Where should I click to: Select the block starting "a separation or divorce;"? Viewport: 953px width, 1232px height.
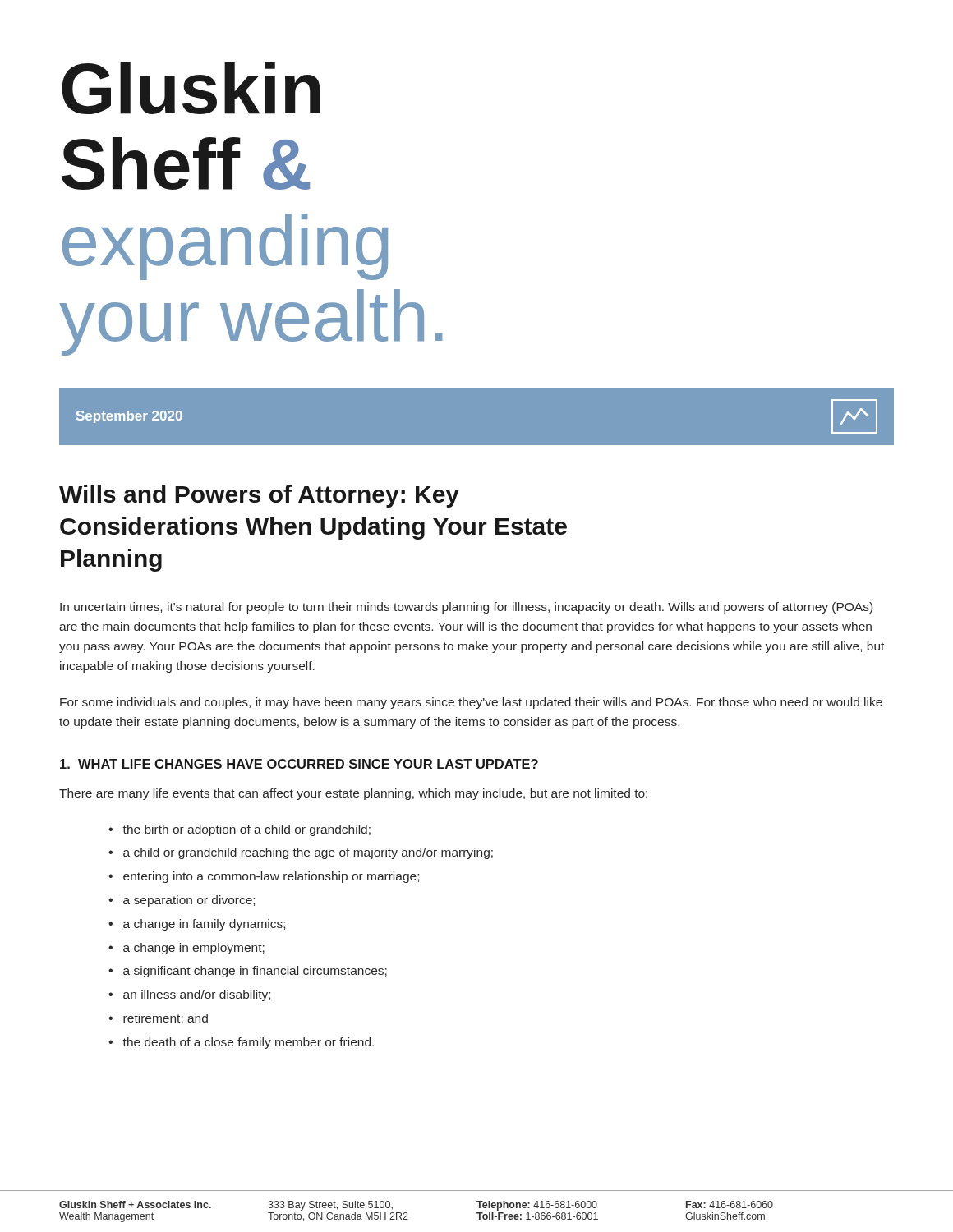[189, 900]
